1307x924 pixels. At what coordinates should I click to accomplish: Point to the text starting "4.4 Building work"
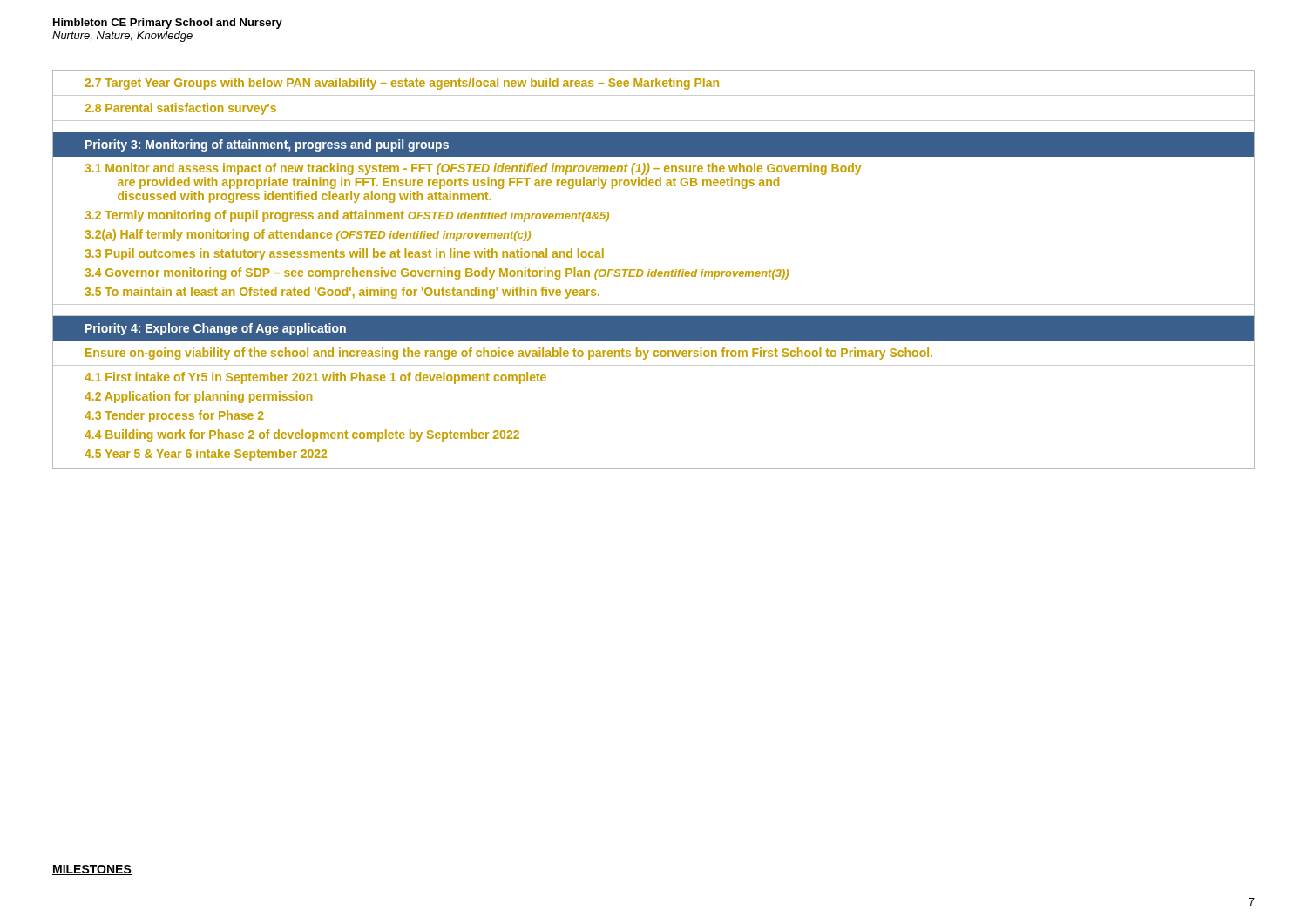coord(302,435)
